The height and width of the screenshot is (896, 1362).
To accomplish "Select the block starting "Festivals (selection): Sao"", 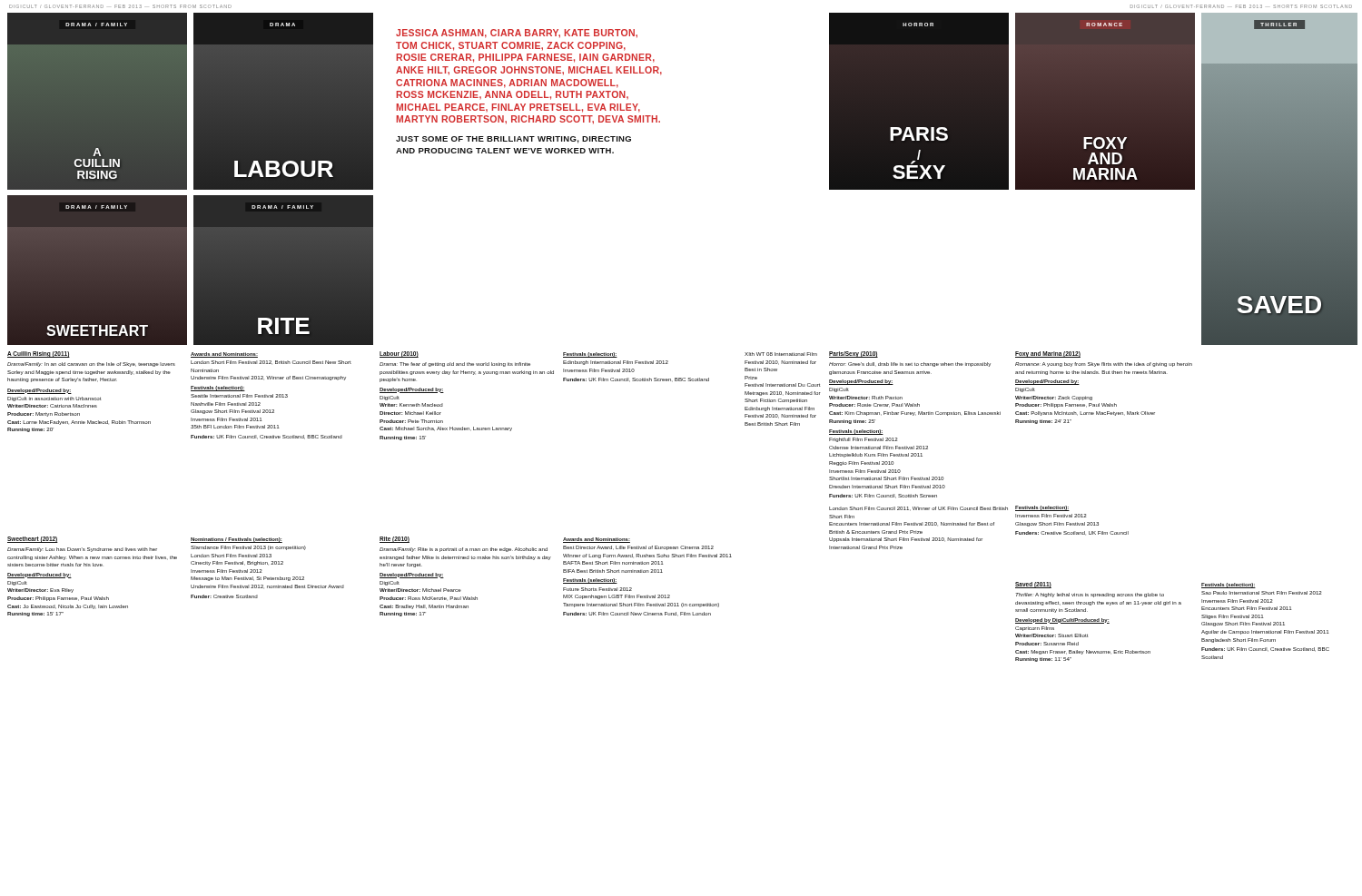I will [1276, 621].
